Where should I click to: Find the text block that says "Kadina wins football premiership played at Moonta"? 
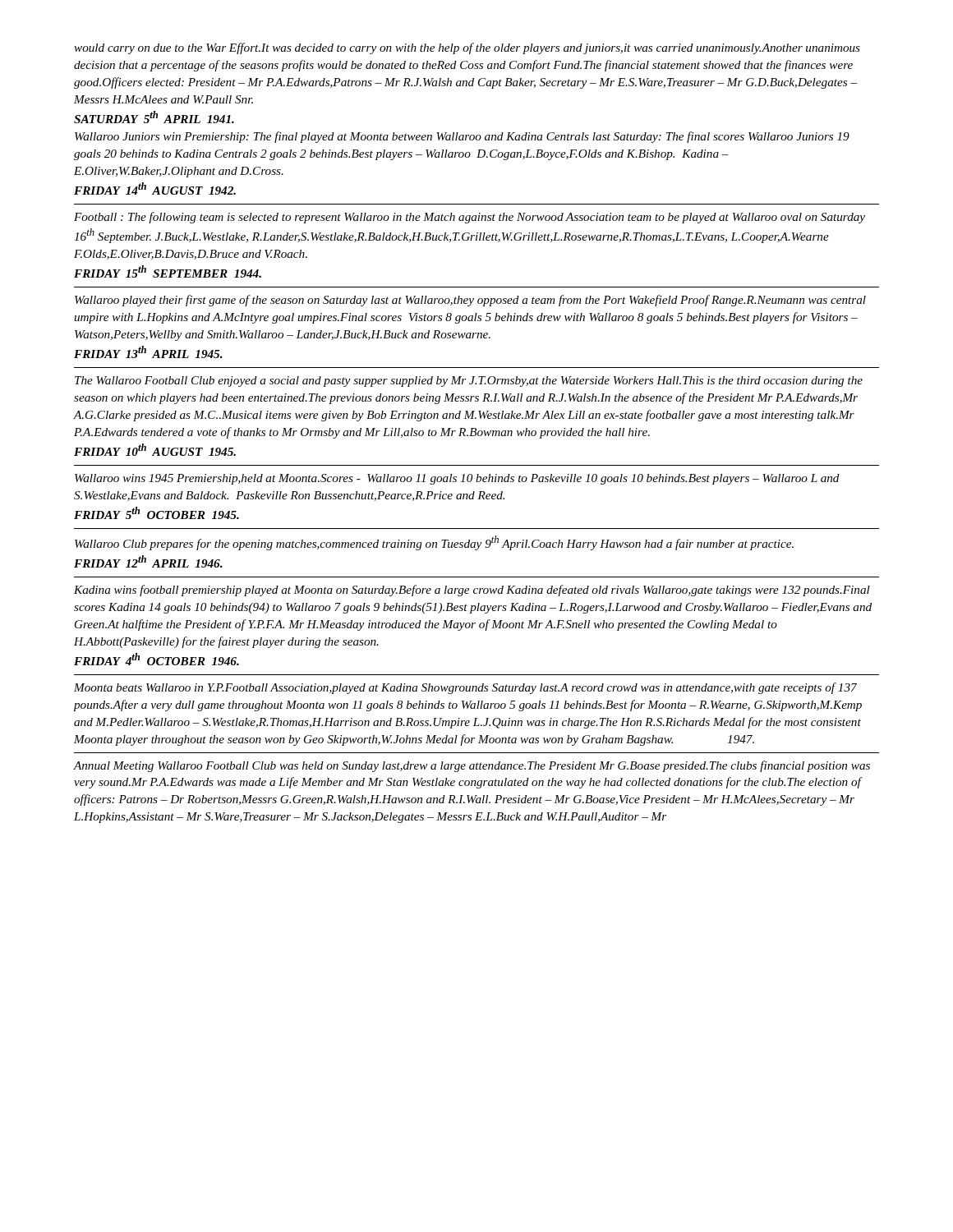[476, 626]
